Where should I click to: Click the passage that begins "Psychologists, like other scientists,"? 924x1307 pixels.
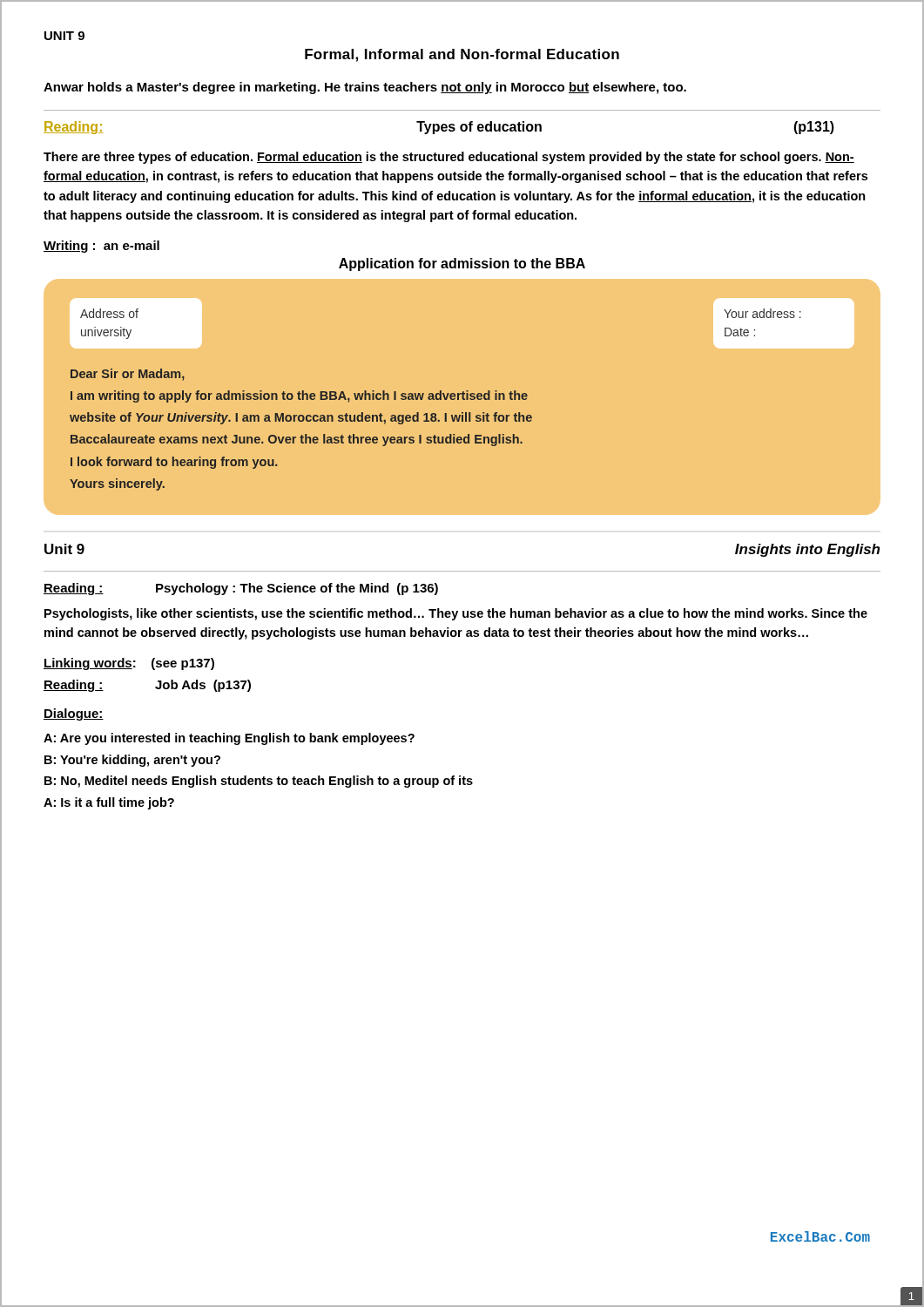pos(455,623)
